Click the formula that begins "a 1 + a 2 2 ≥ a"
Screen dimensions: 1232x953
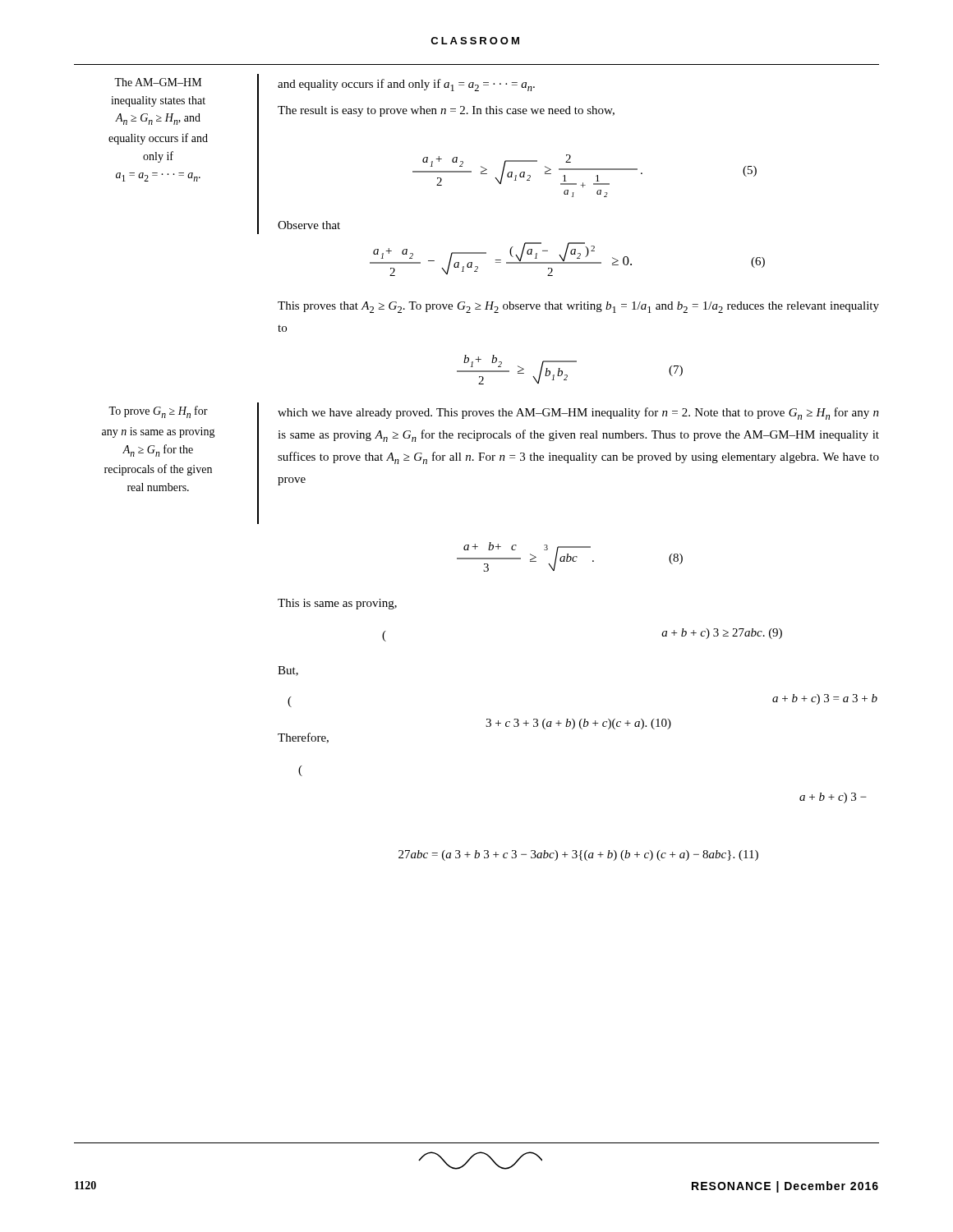578,171
